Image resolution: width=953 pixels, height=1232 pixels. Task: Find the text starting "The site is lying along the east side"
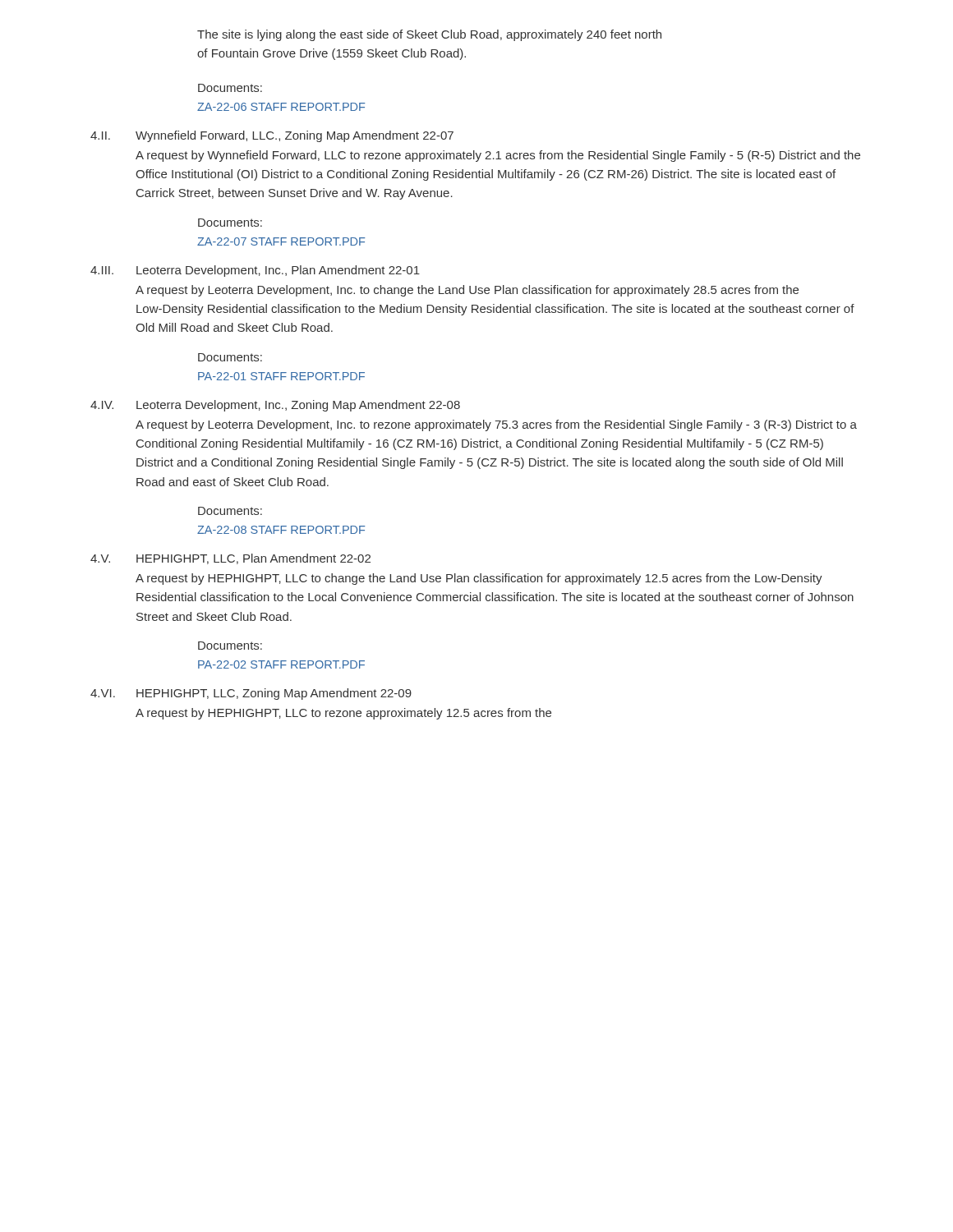pos(430,44)
